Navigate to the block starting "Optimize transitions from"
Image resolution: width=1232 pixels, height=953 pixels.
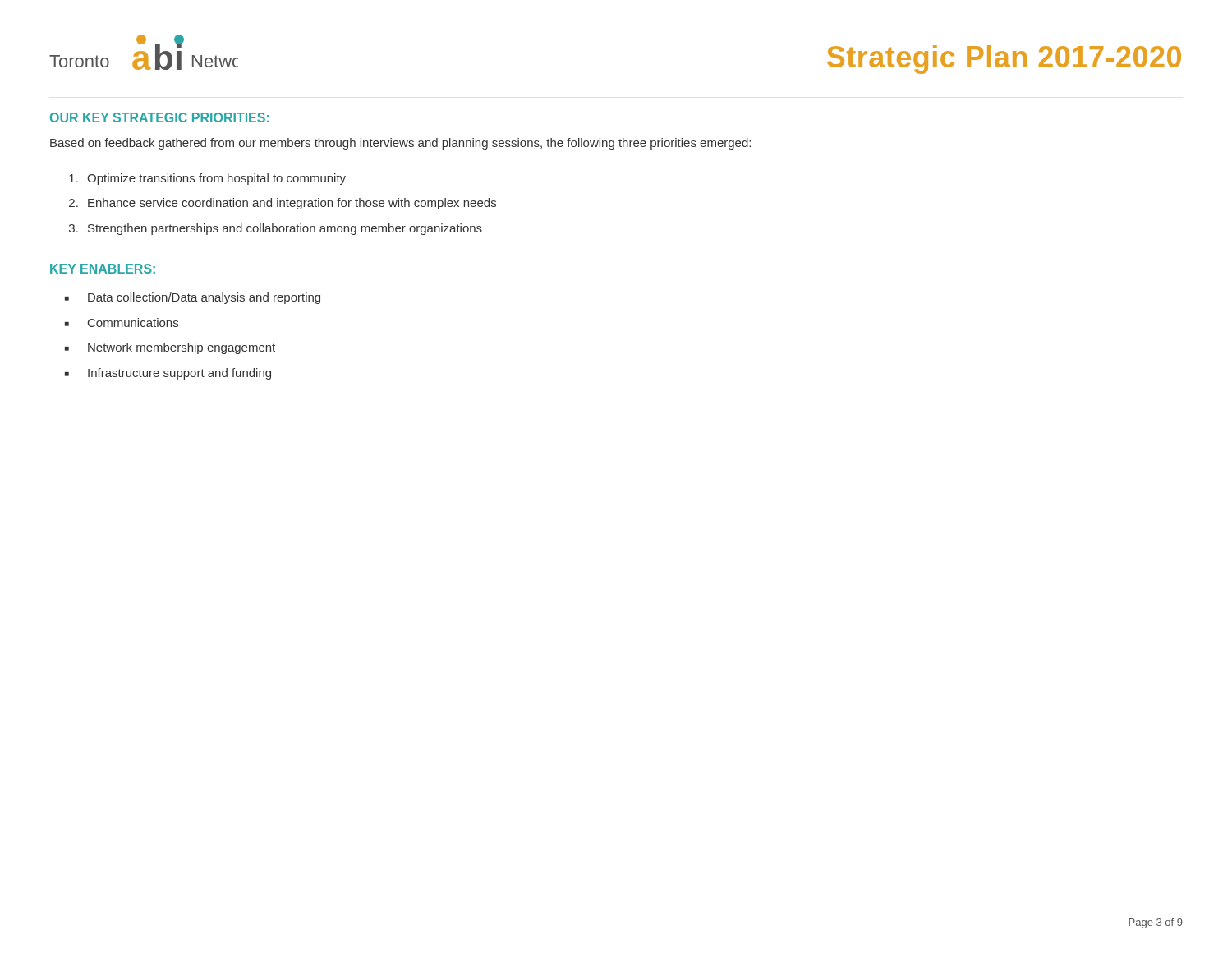tap(217, 177)
